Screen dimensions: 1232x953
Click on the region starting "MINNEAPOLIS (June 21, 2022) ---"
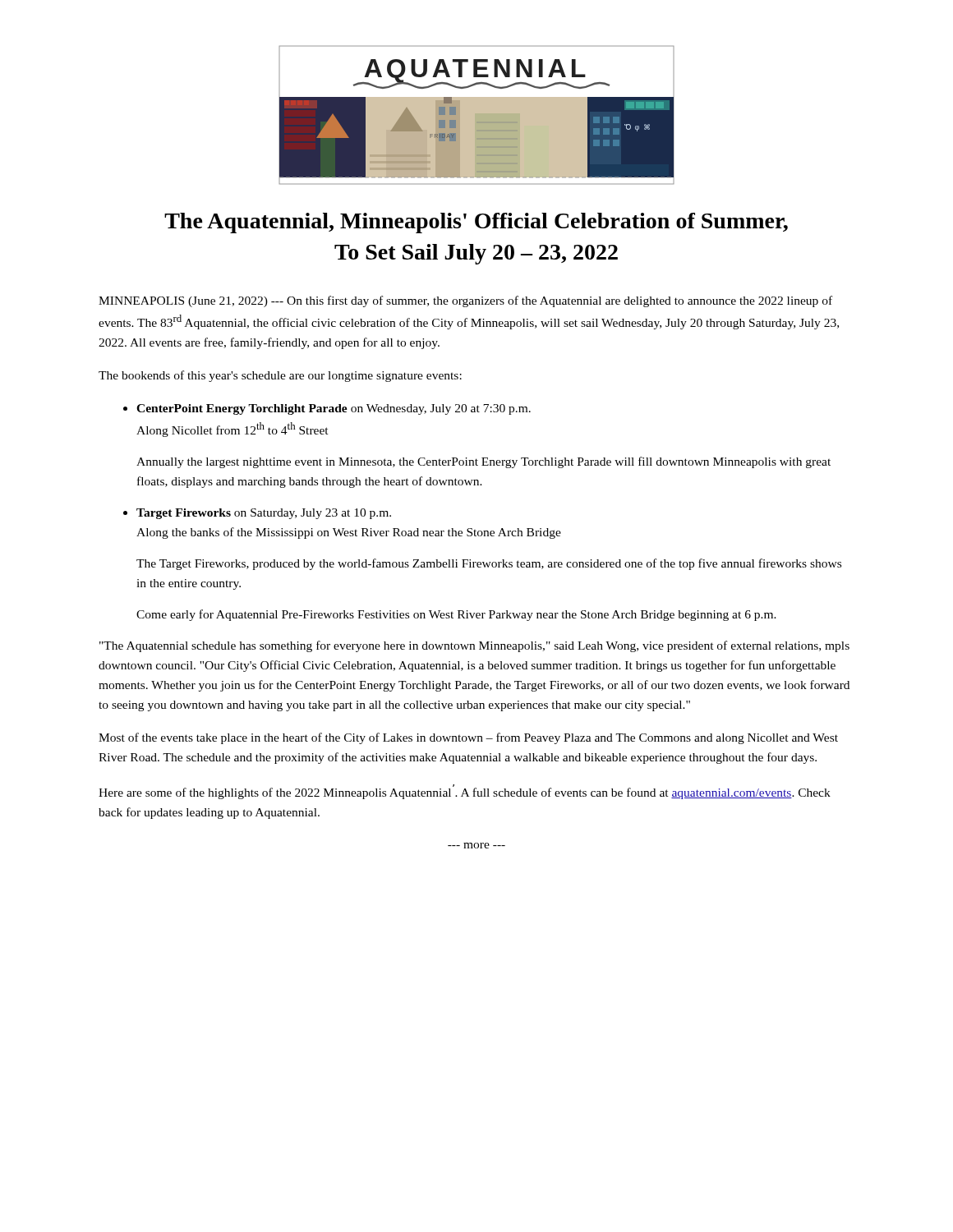click(469, 321)
